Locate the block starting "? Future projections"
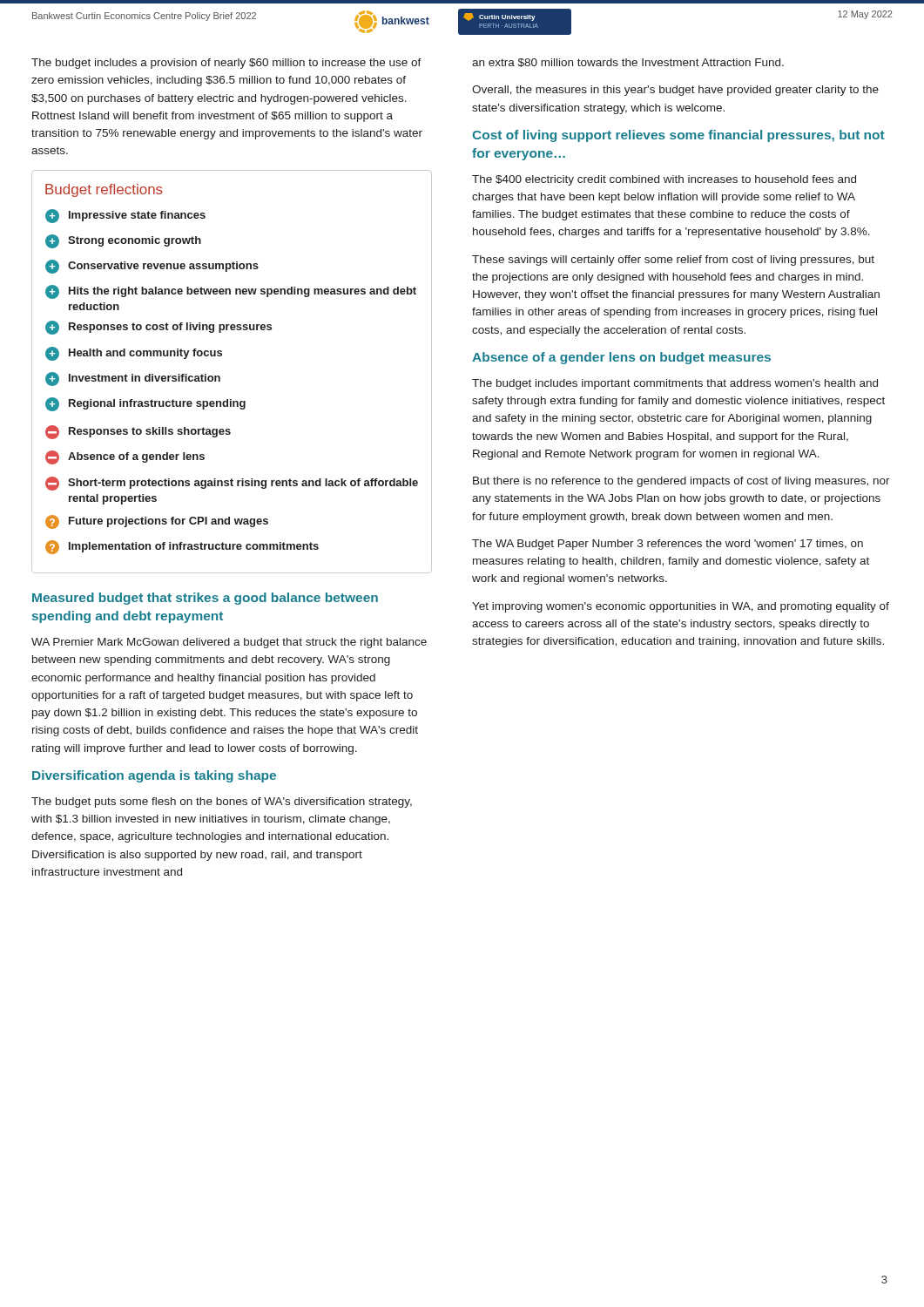Screen dimensions: 1307x924 click(x=157, y=524)
